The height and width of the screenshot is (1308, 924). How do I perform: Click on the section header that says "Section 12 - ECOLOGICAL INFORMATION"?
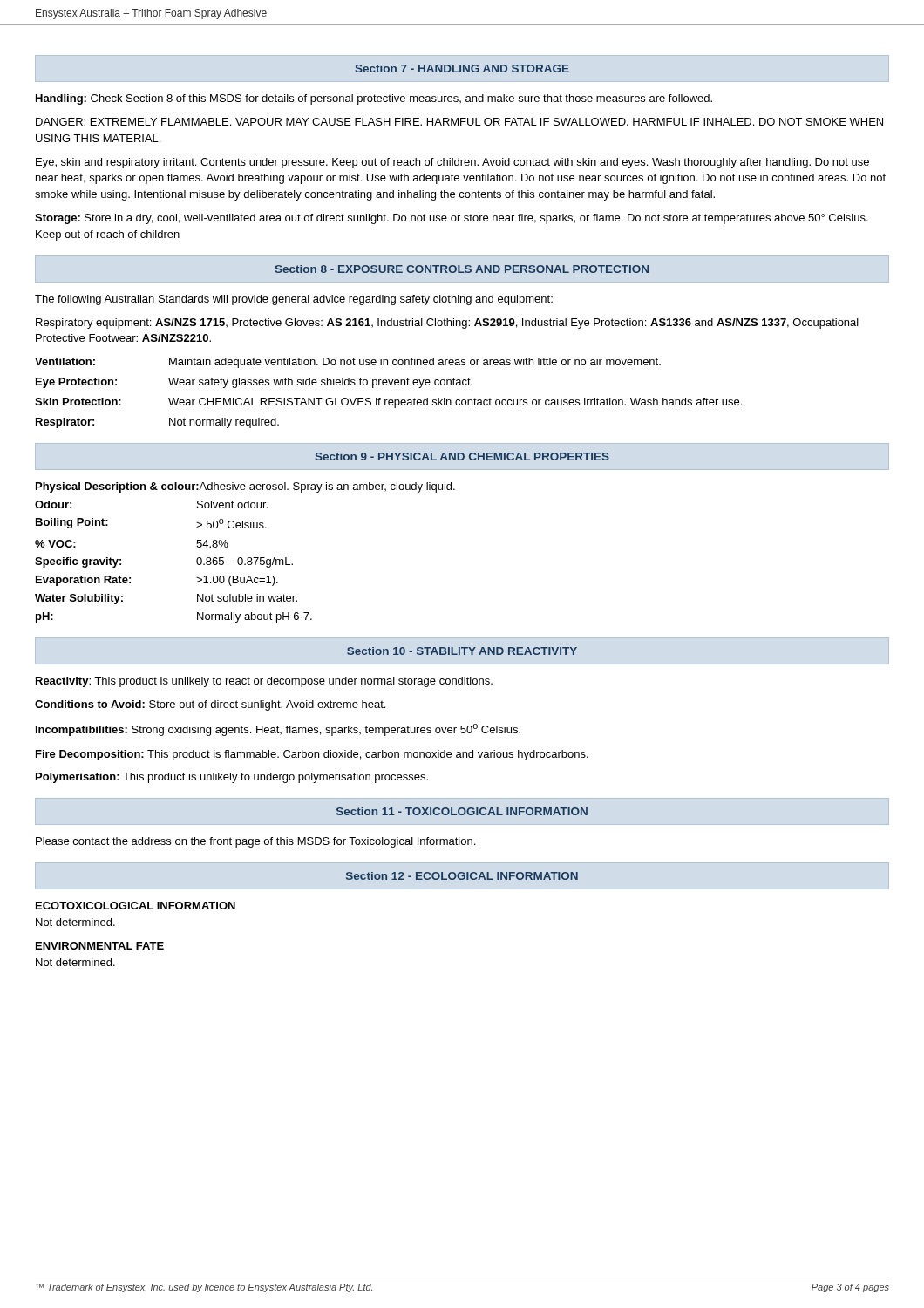click(462, 876)
